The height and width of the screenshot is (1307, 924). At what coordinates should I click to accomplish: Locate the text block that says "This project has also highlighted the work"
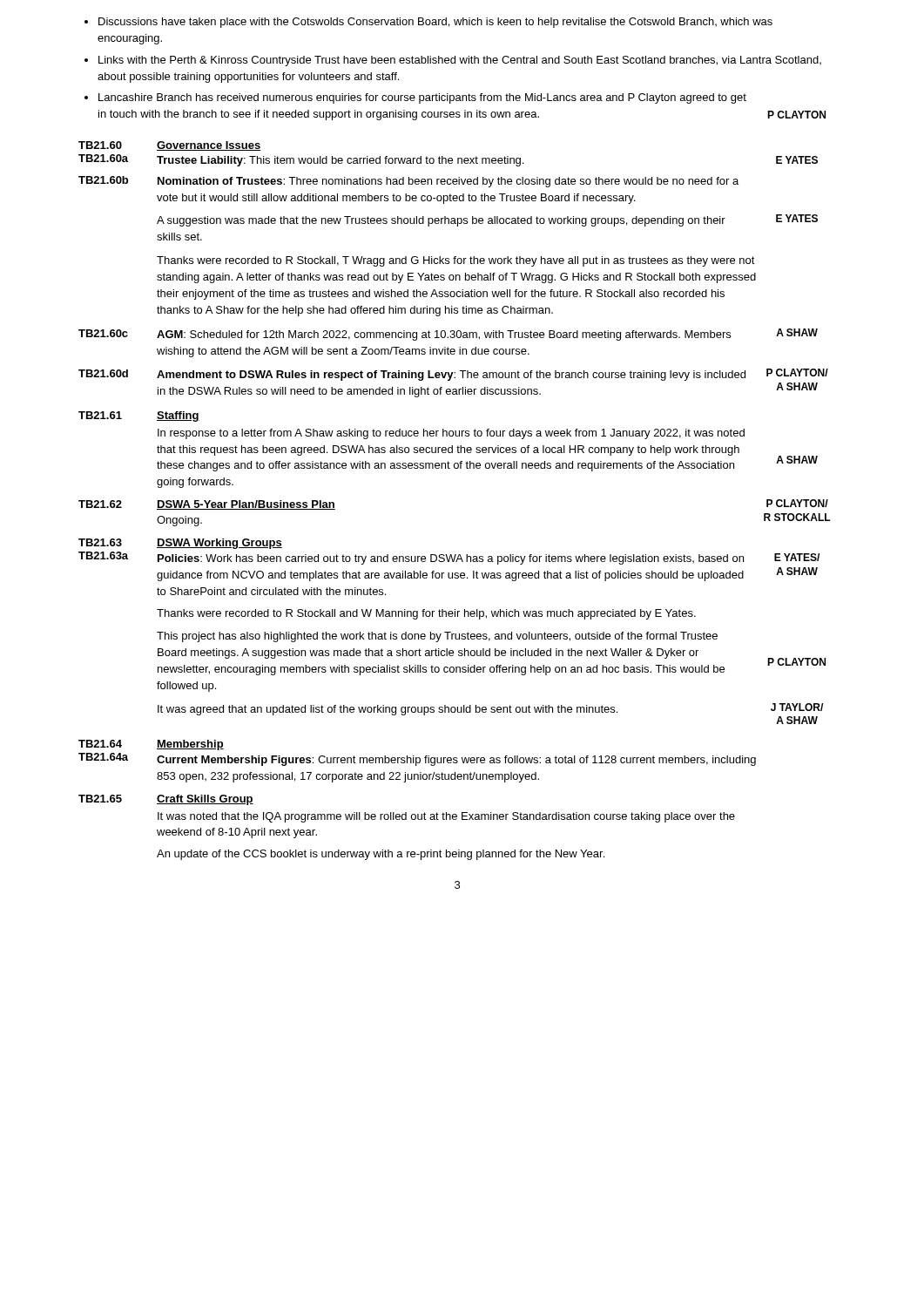coord(441,661)
